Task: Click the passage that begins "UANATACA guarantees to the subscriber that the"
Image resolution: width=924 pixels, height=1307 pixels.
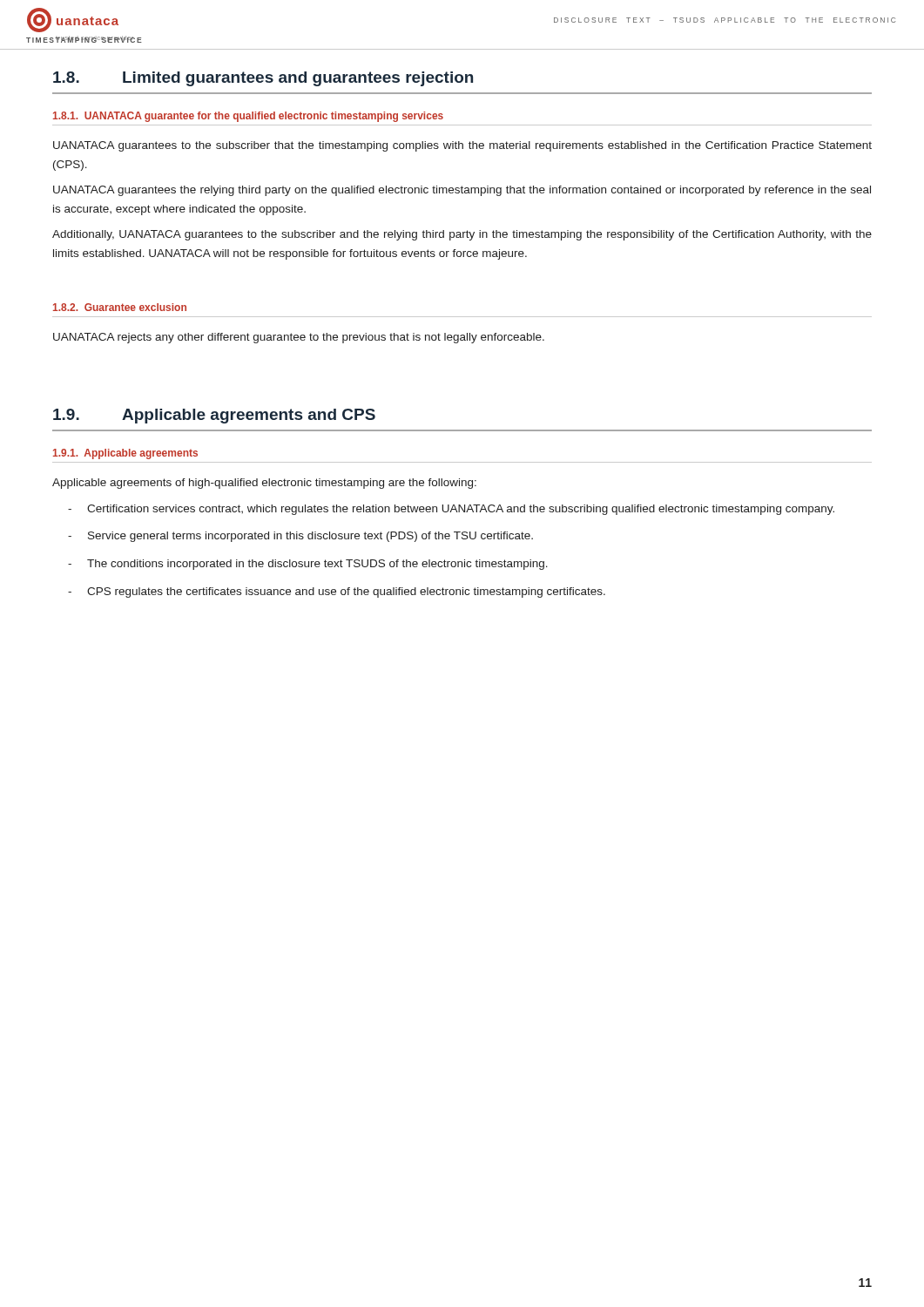Action: click(x=462, y=154)
